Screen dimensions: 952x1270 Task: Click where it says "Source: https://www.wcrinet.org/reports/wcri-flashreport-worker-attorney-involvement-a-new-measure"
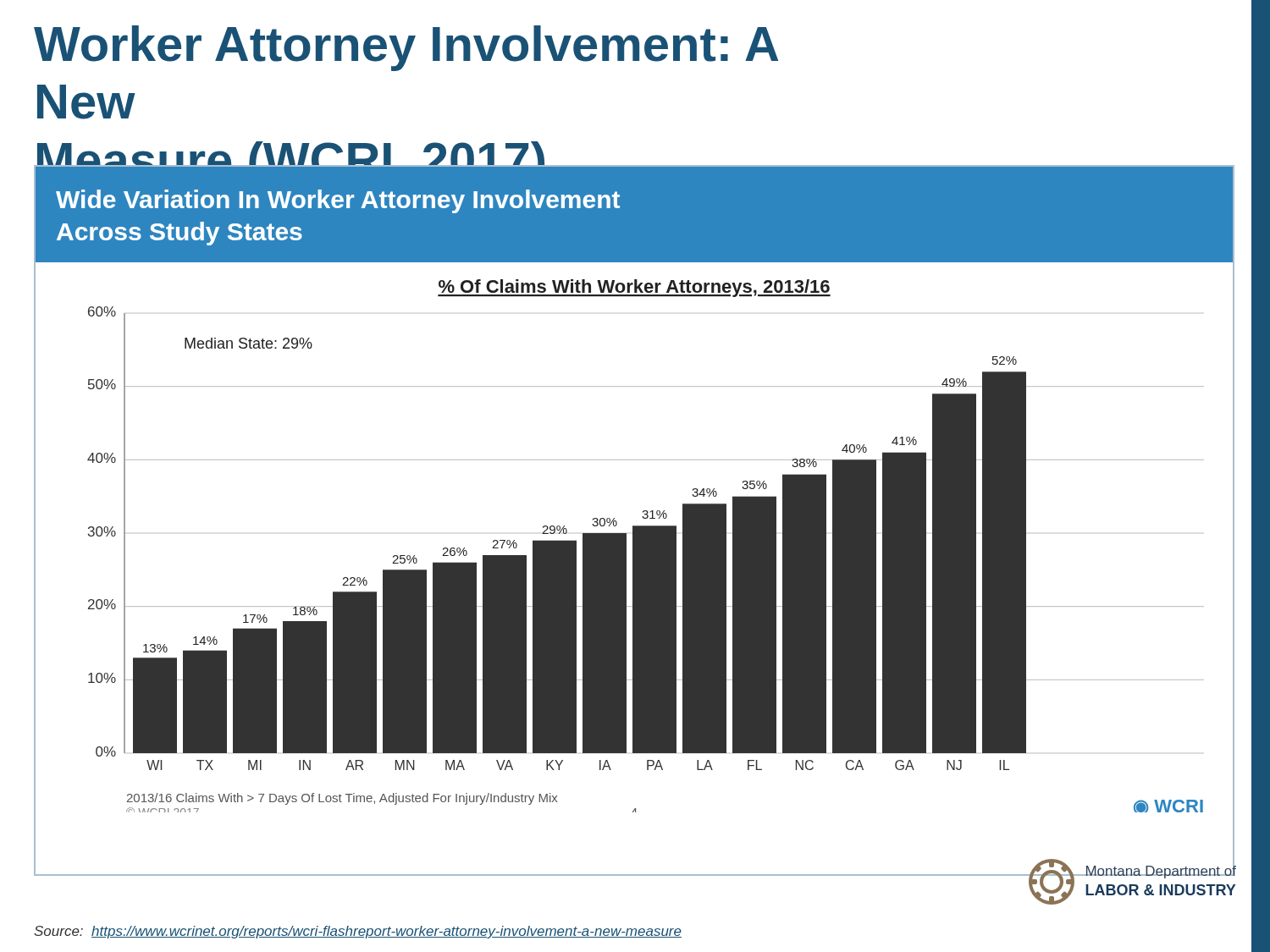pyautogui.click(x=358, y=931)
